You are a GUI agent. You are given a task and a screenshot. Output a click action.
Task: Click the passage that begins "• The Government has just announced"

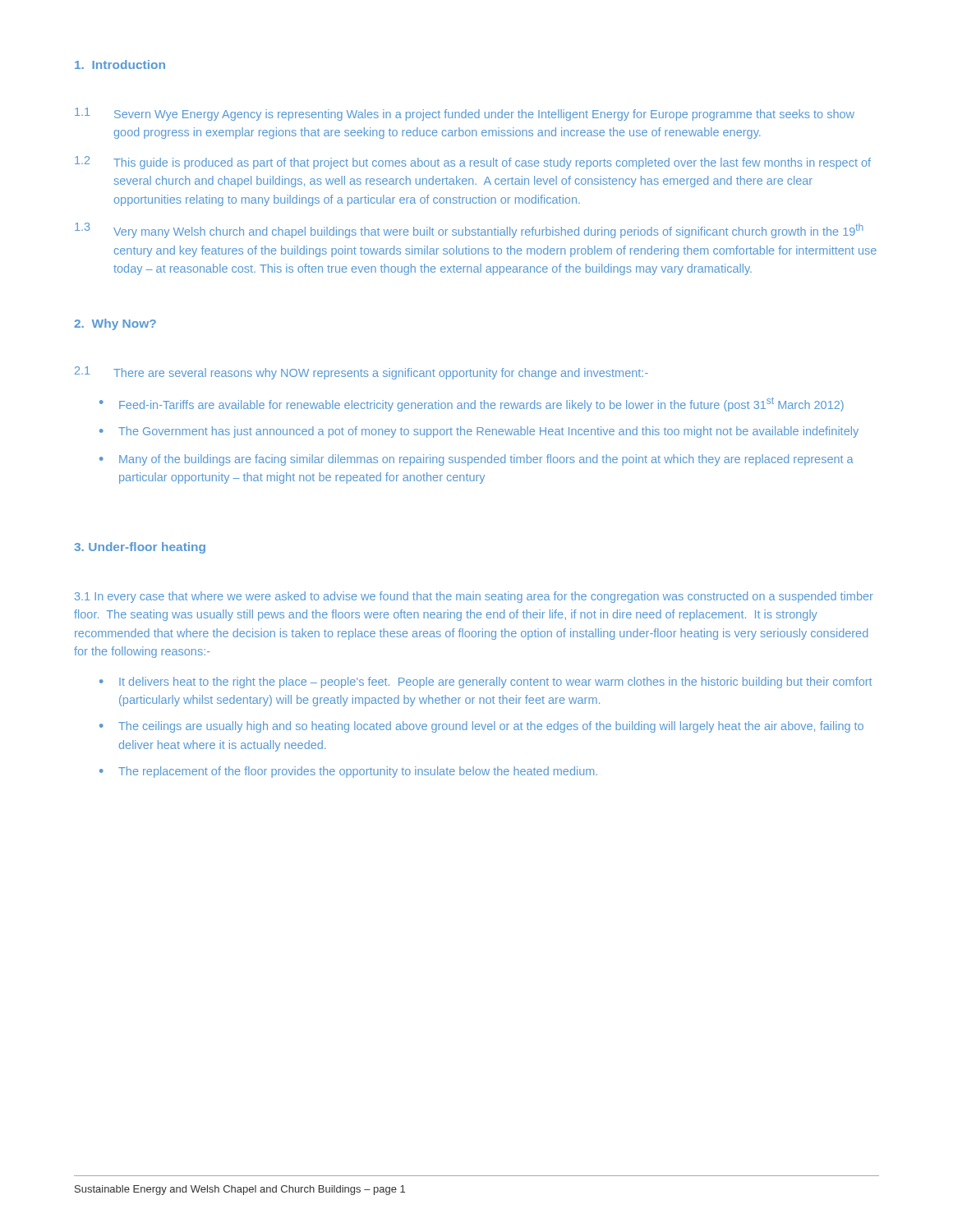coord(479,432)
